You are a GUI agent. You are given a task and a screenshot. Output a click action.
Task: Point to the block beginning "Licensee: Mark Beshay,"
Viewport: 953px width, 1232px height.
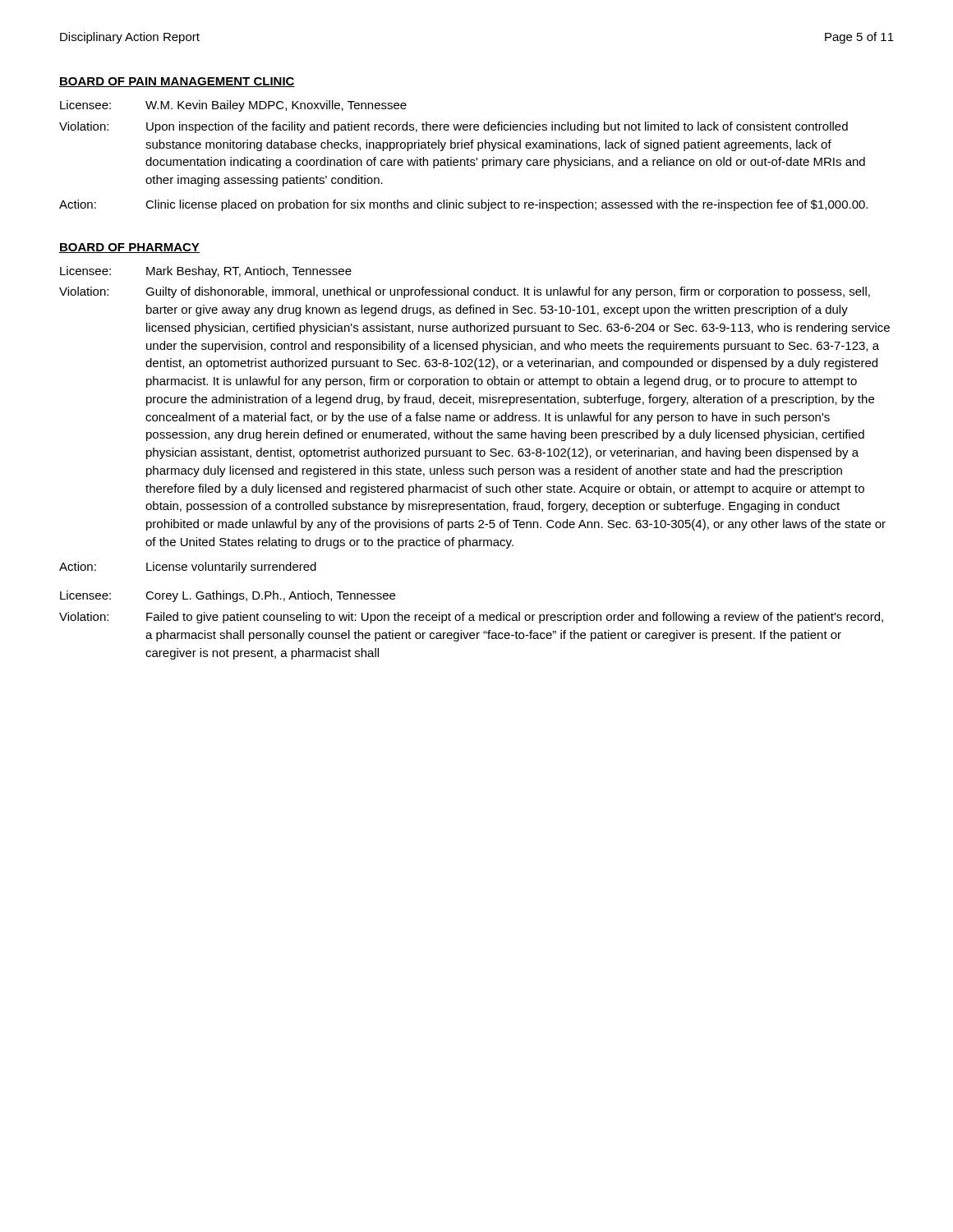[x=206, y=272]
